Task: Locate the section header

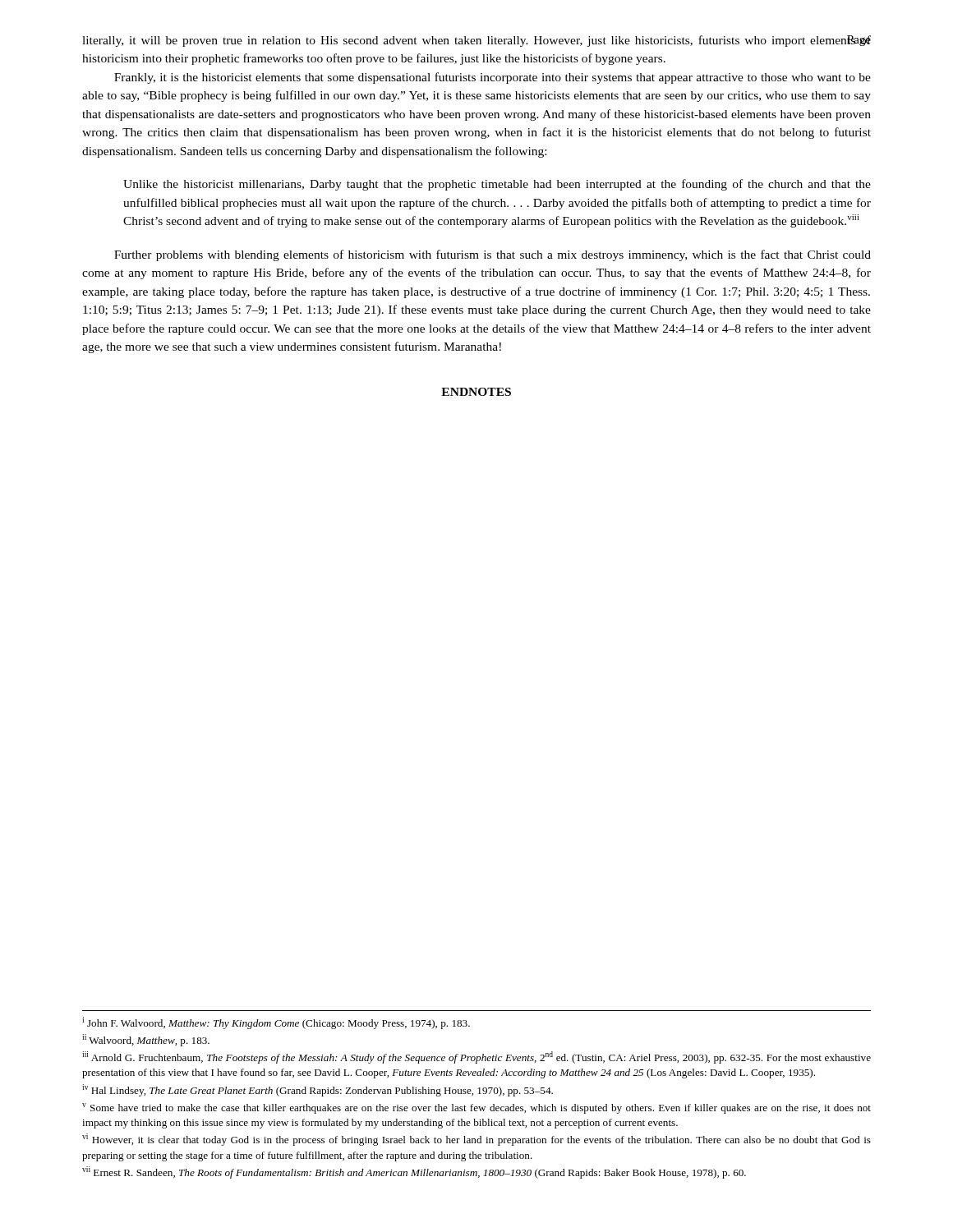Action: tap(476, 391)
